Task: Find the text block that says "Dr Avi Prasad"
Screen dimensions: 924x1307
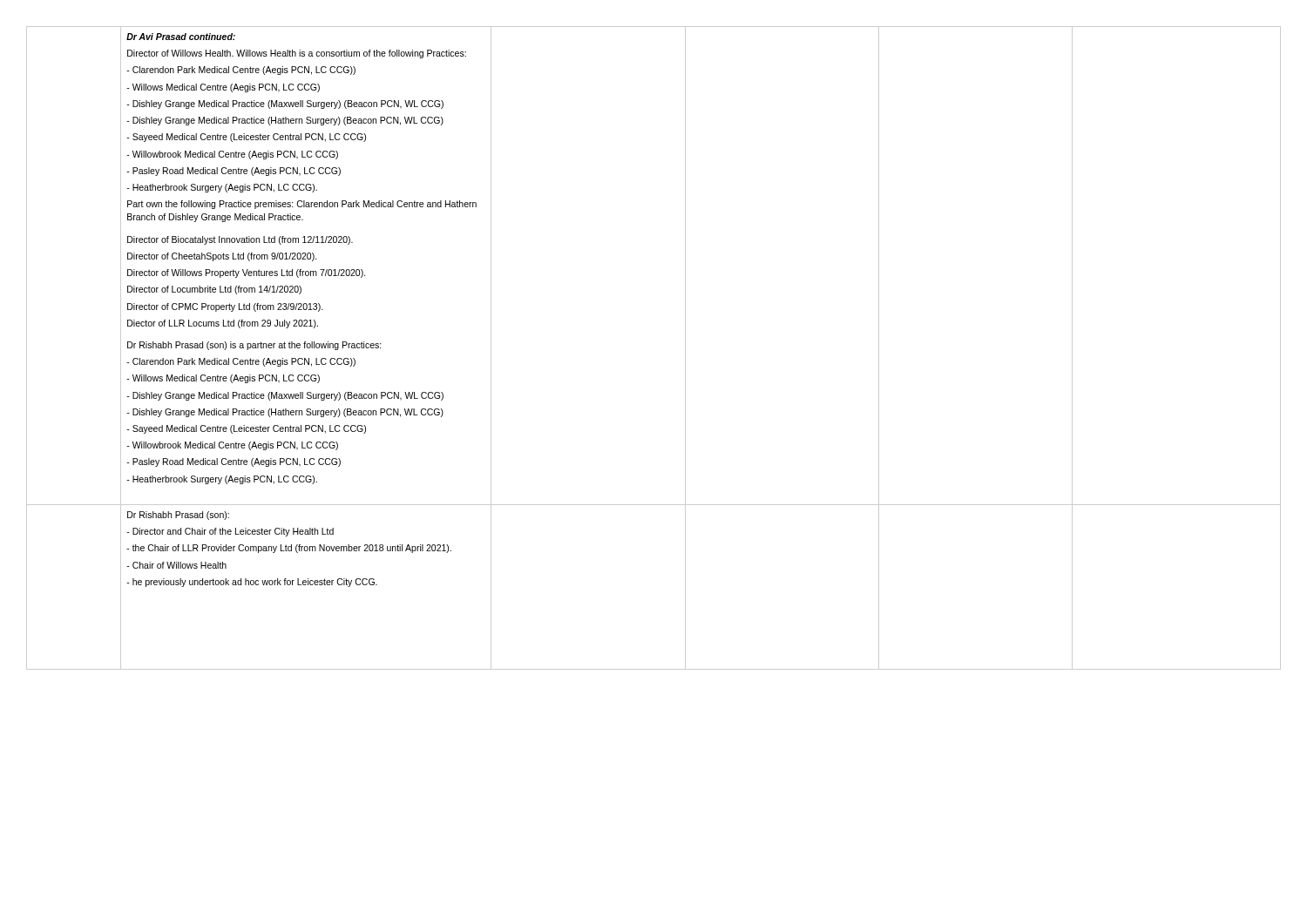Action: (x=306, y=258)
